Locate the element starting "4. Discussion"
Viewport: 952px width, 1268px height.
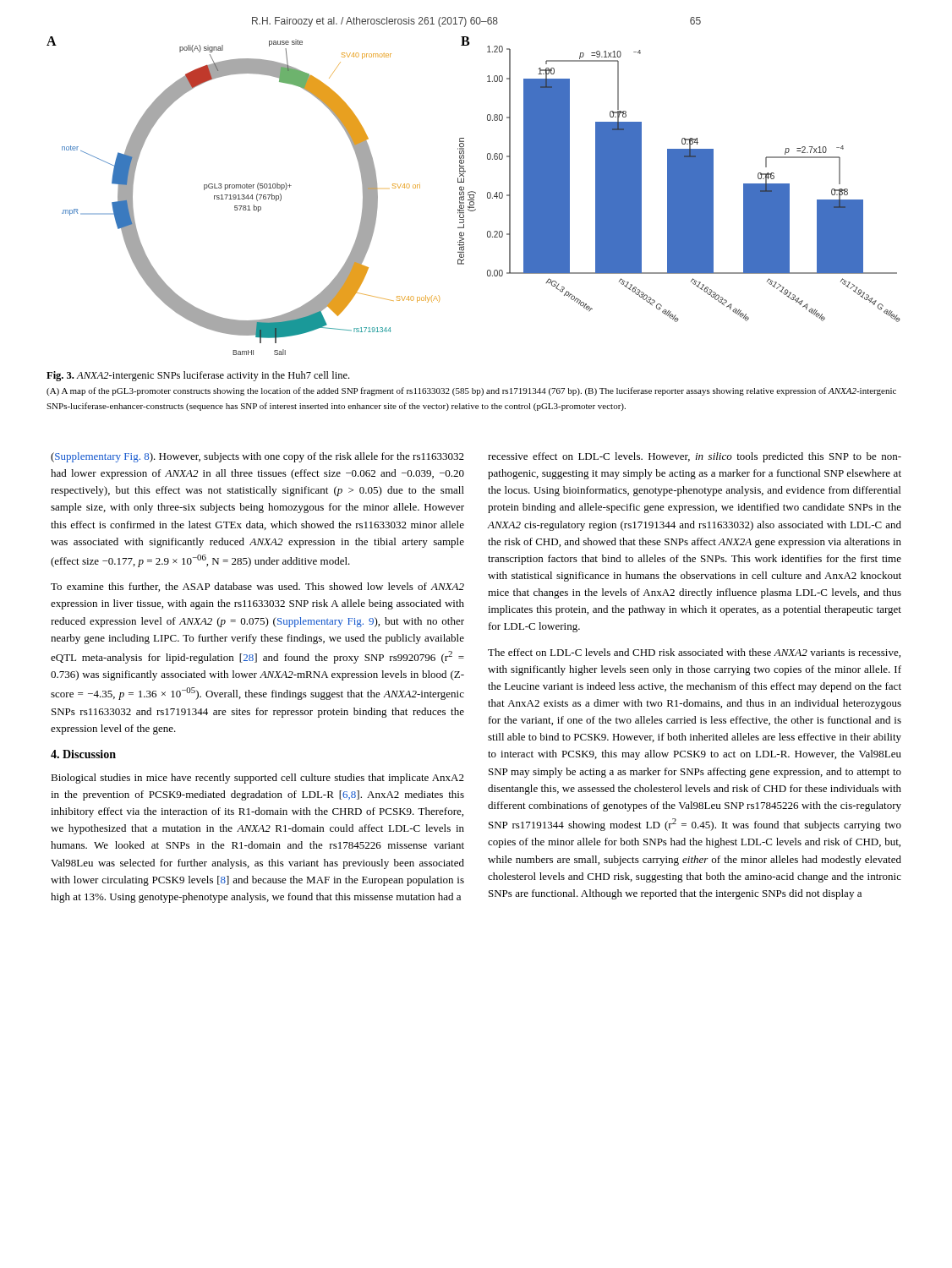click(83, 755)
